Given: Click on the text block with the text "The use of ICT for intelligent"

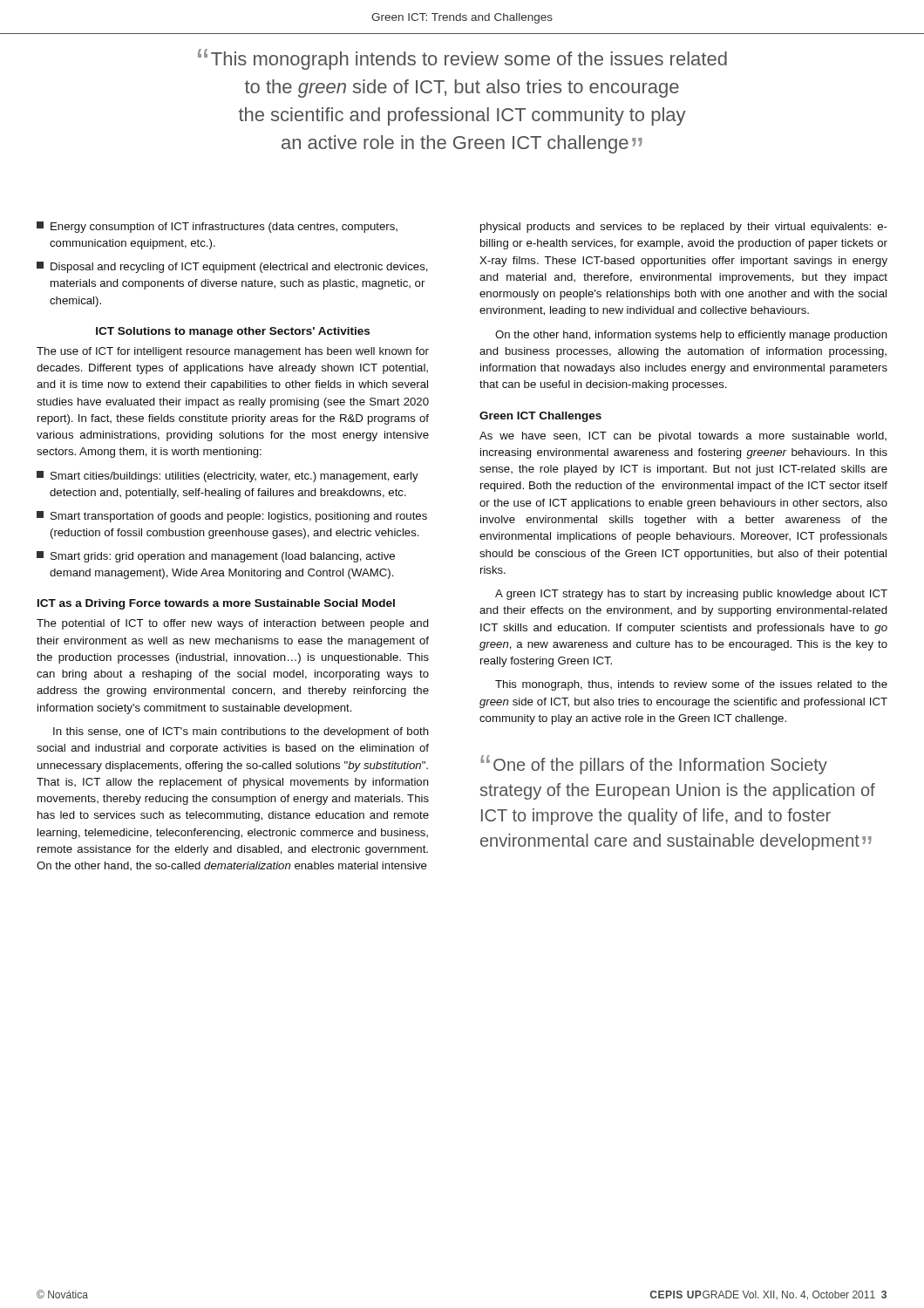Looking at the screenshot, I should coord(233,401).
